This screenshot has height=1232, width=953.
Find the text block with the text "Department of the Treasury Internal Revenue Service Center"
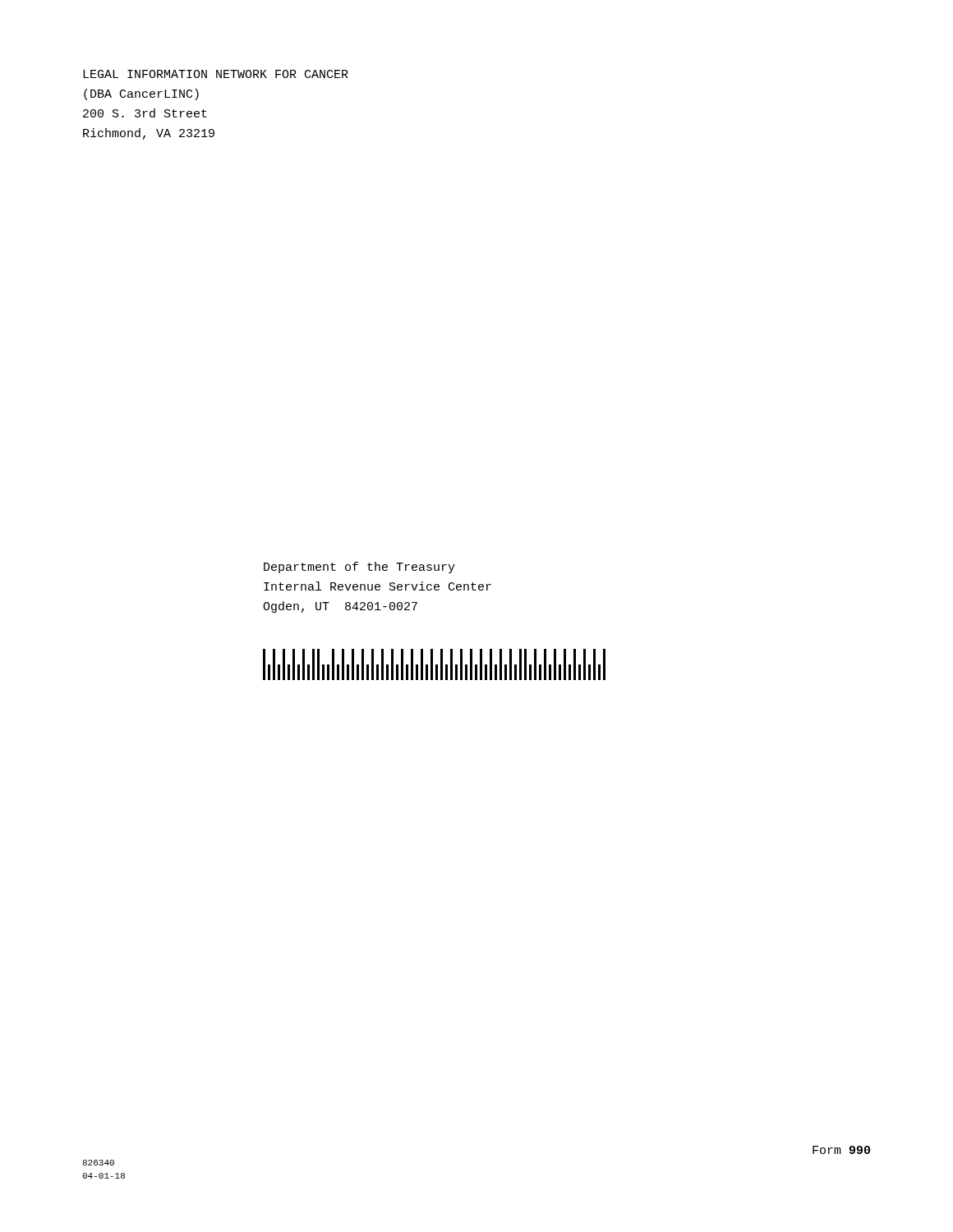[x=378, y=588]
